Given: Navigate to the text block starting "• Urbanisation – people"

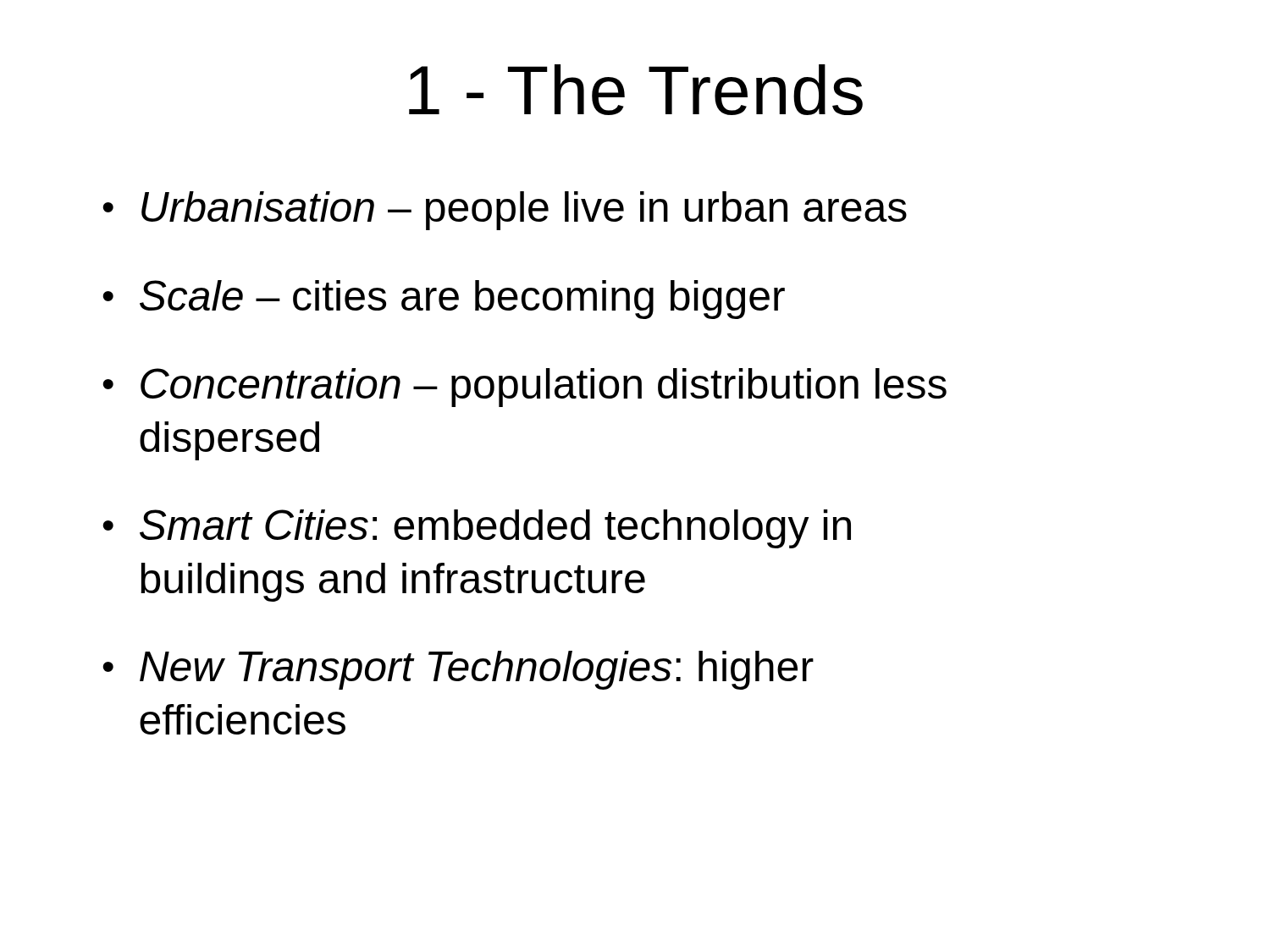Looking at the screenshot, I should pos(505,208).
